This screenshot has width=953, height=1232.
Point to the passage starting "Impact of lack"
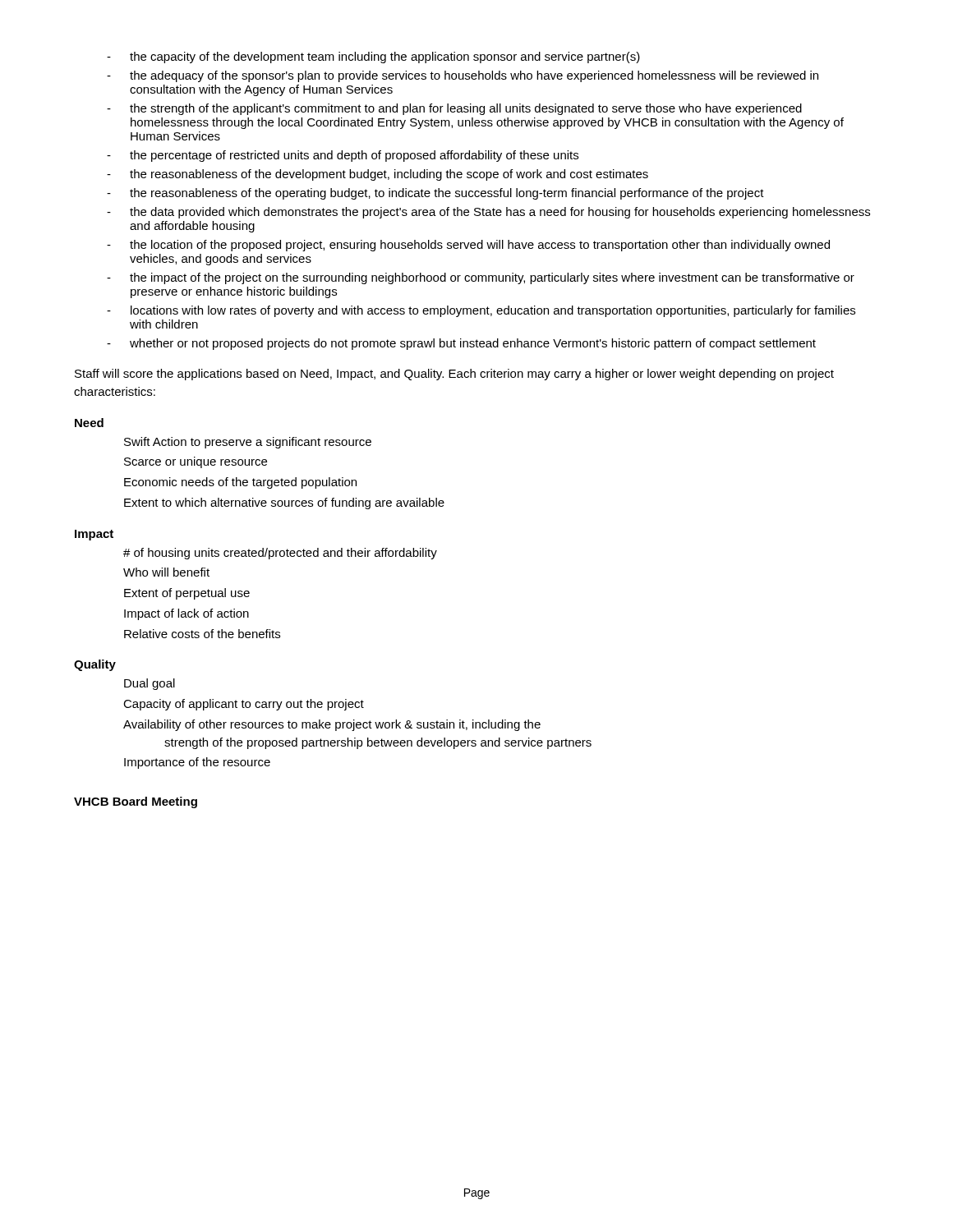(x=186, y=613)
